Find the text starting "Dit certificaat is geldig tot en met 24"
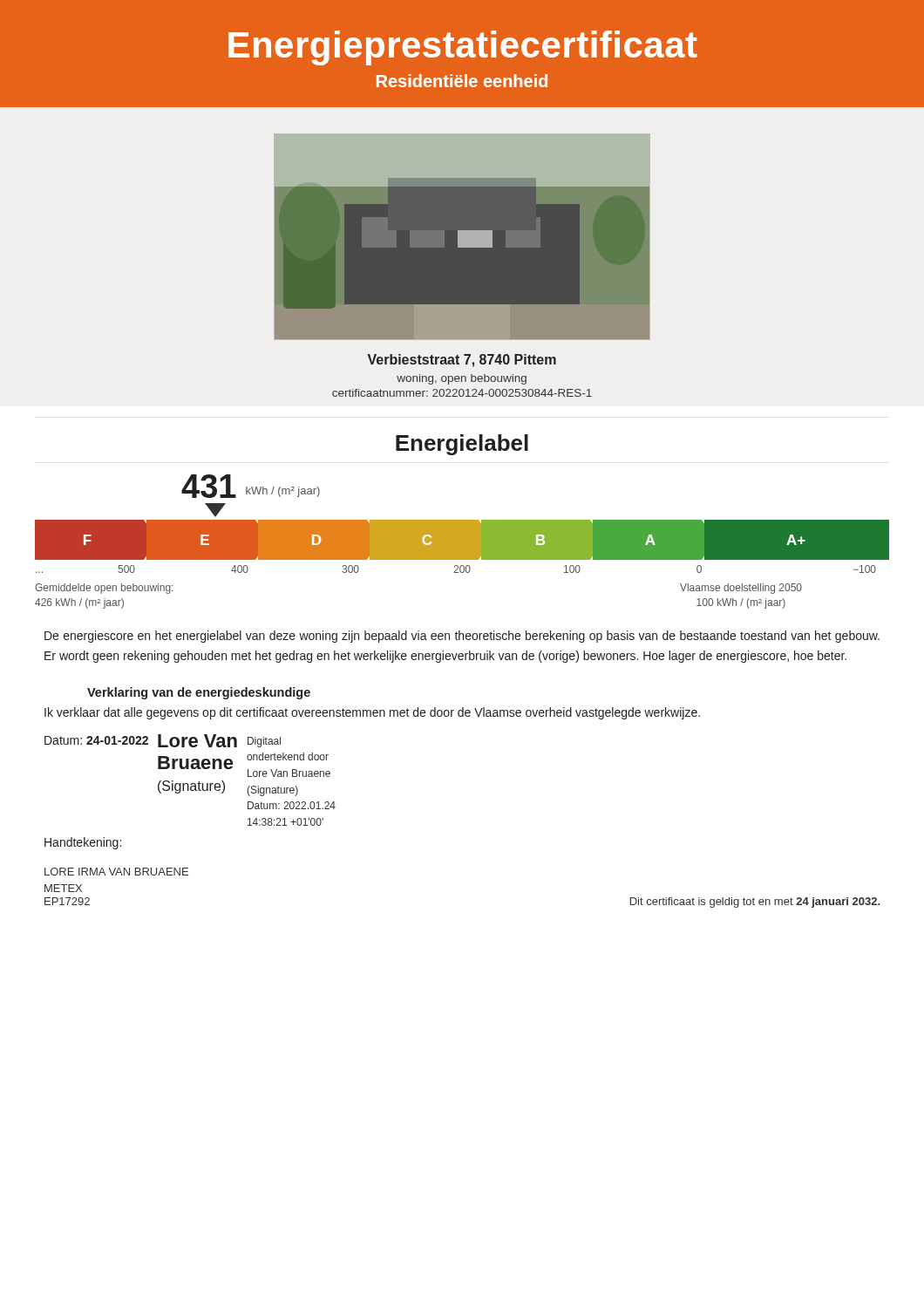 pyautogui.click(x=755, y=902)
